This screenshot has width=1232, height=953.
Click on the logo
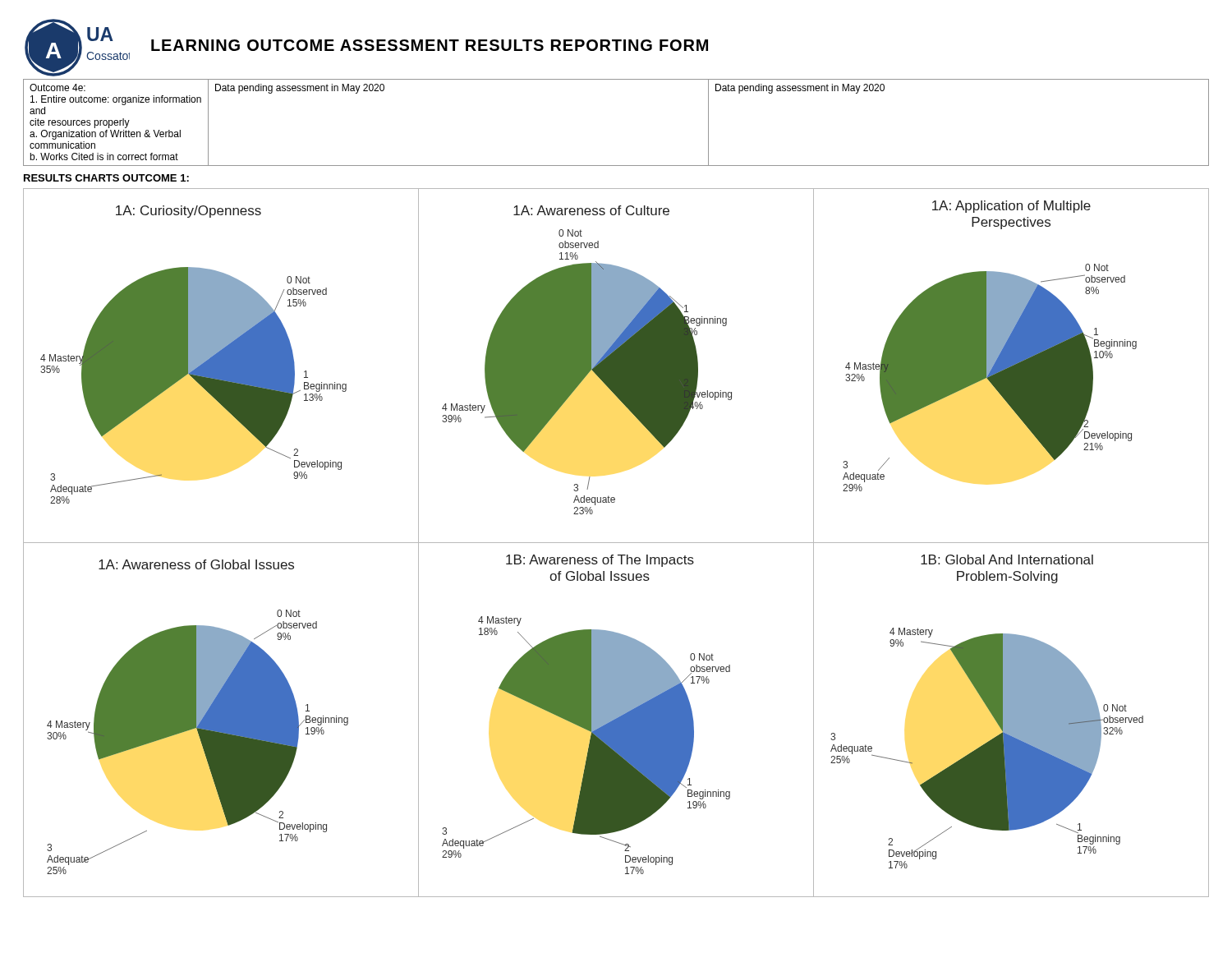69,44
